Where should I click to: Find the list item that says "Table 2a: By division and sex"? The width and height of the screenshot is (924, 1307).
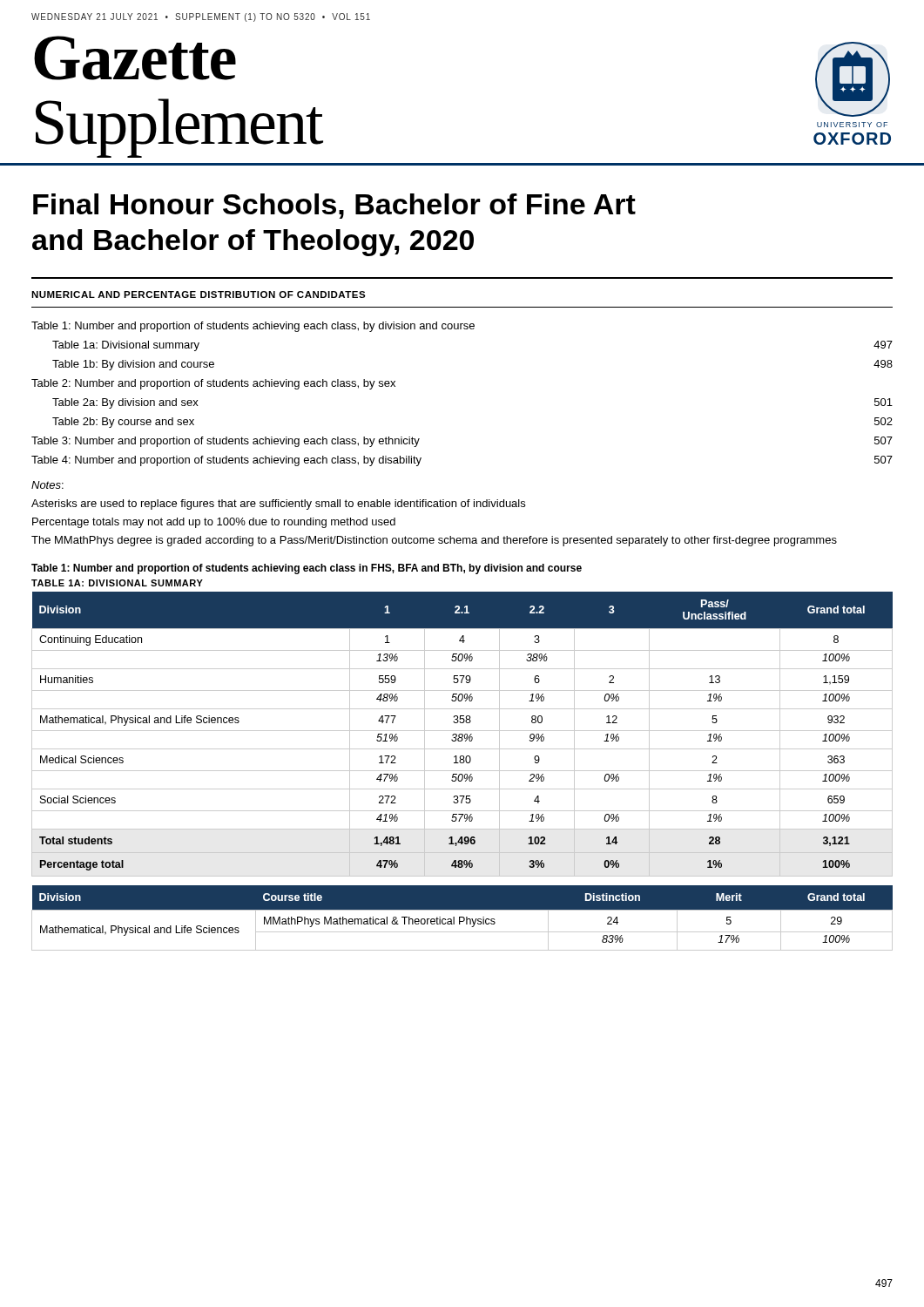coord(128,403)
